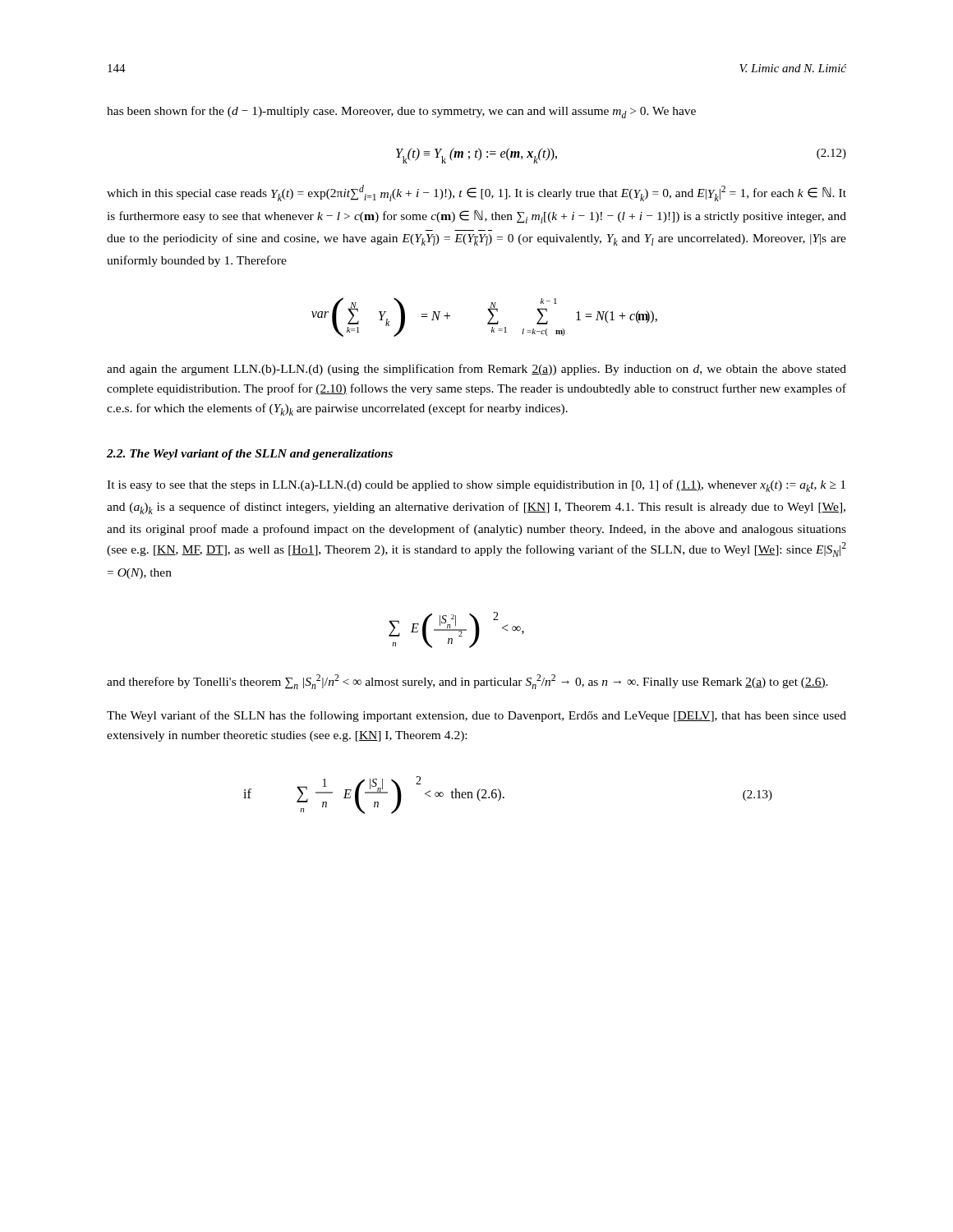This screenshot has width=953, height=1232.
Task: Find the block on this page that starts "It is easy to see that the steps"
Action: point(476,528)
